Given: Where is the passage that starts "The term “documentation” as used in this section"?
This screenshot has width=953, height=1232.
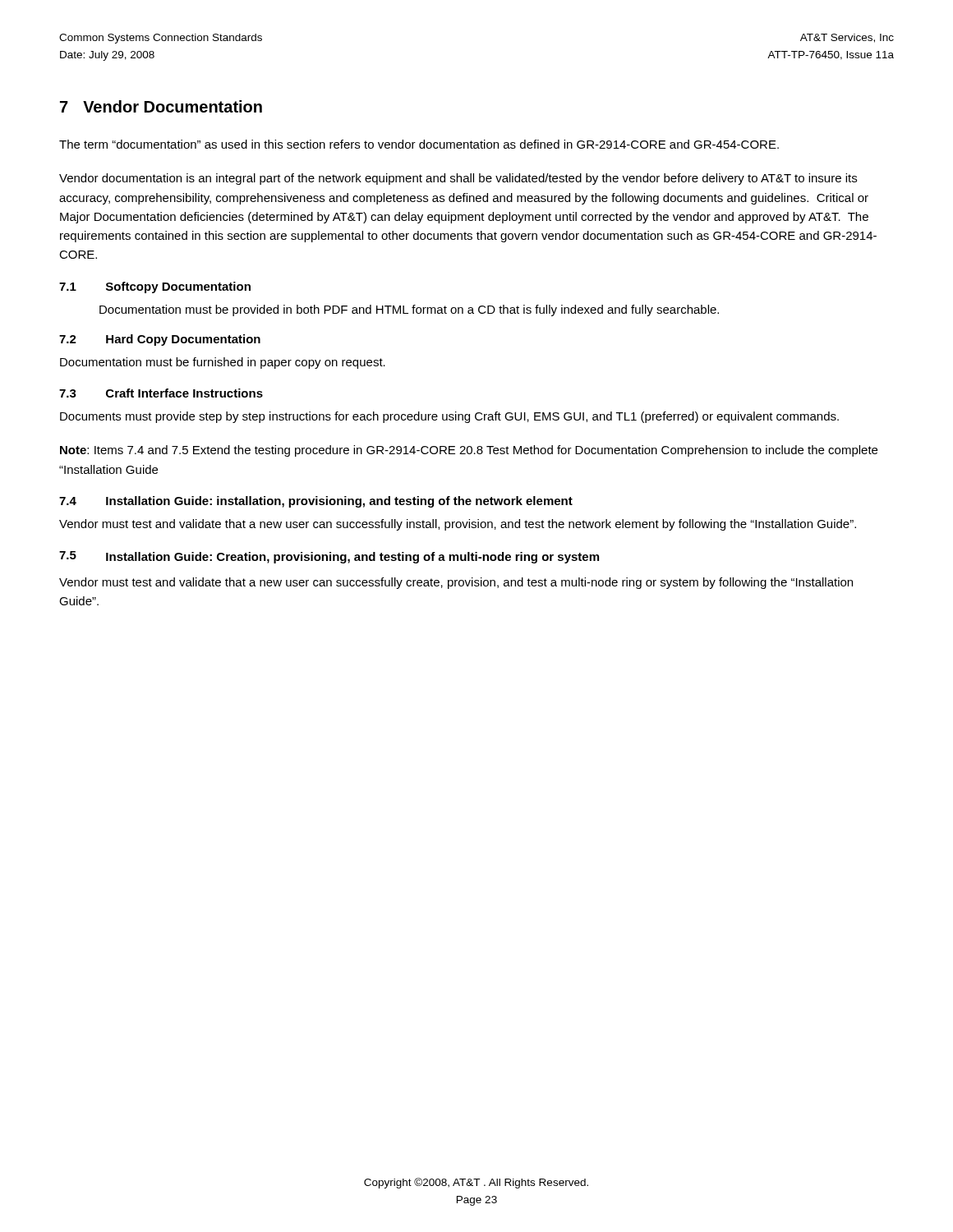Looking at the screenshot, I should tap(419, 144).
